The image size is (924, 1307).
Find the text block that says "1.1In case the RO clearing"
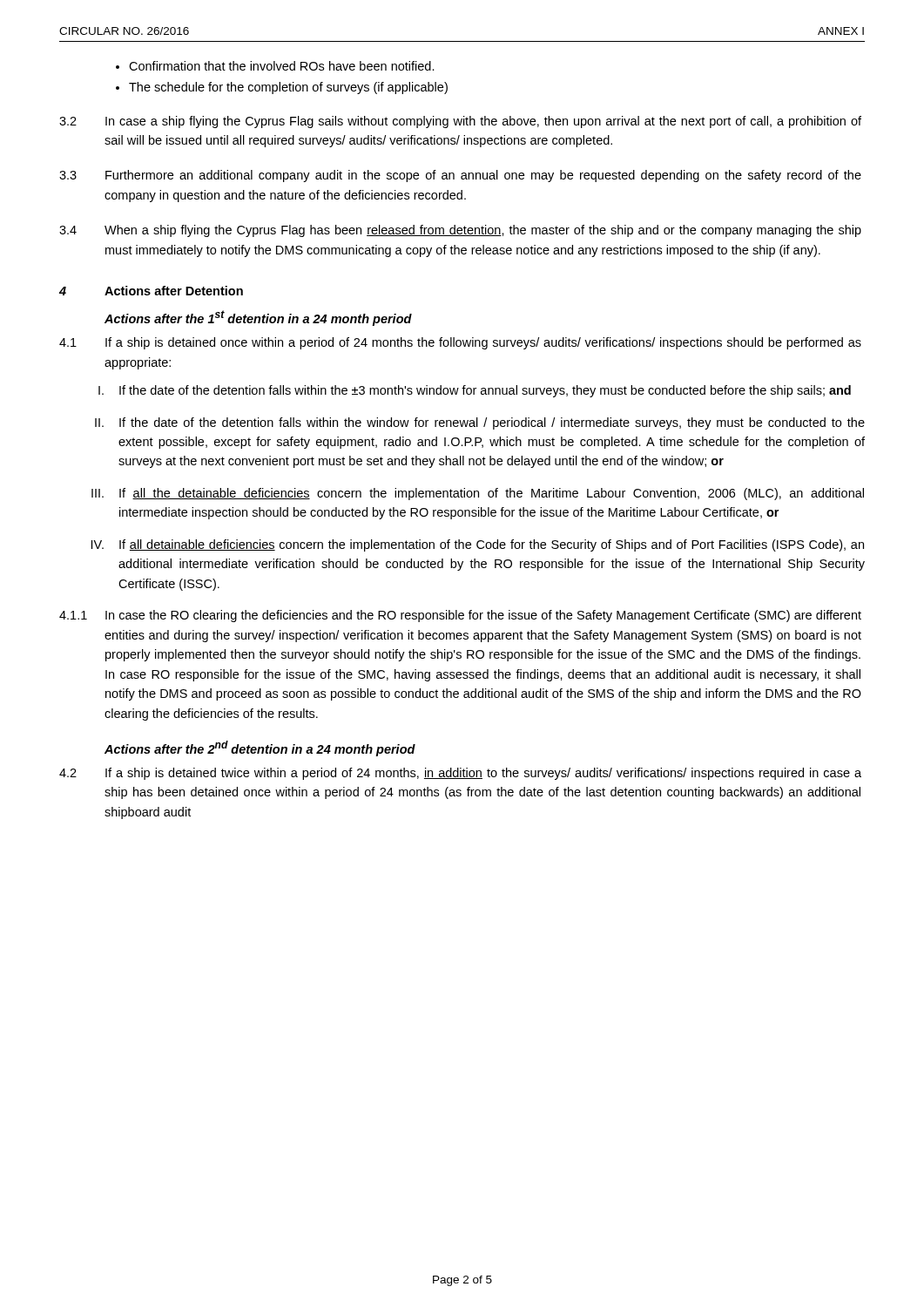coord(460,665)
